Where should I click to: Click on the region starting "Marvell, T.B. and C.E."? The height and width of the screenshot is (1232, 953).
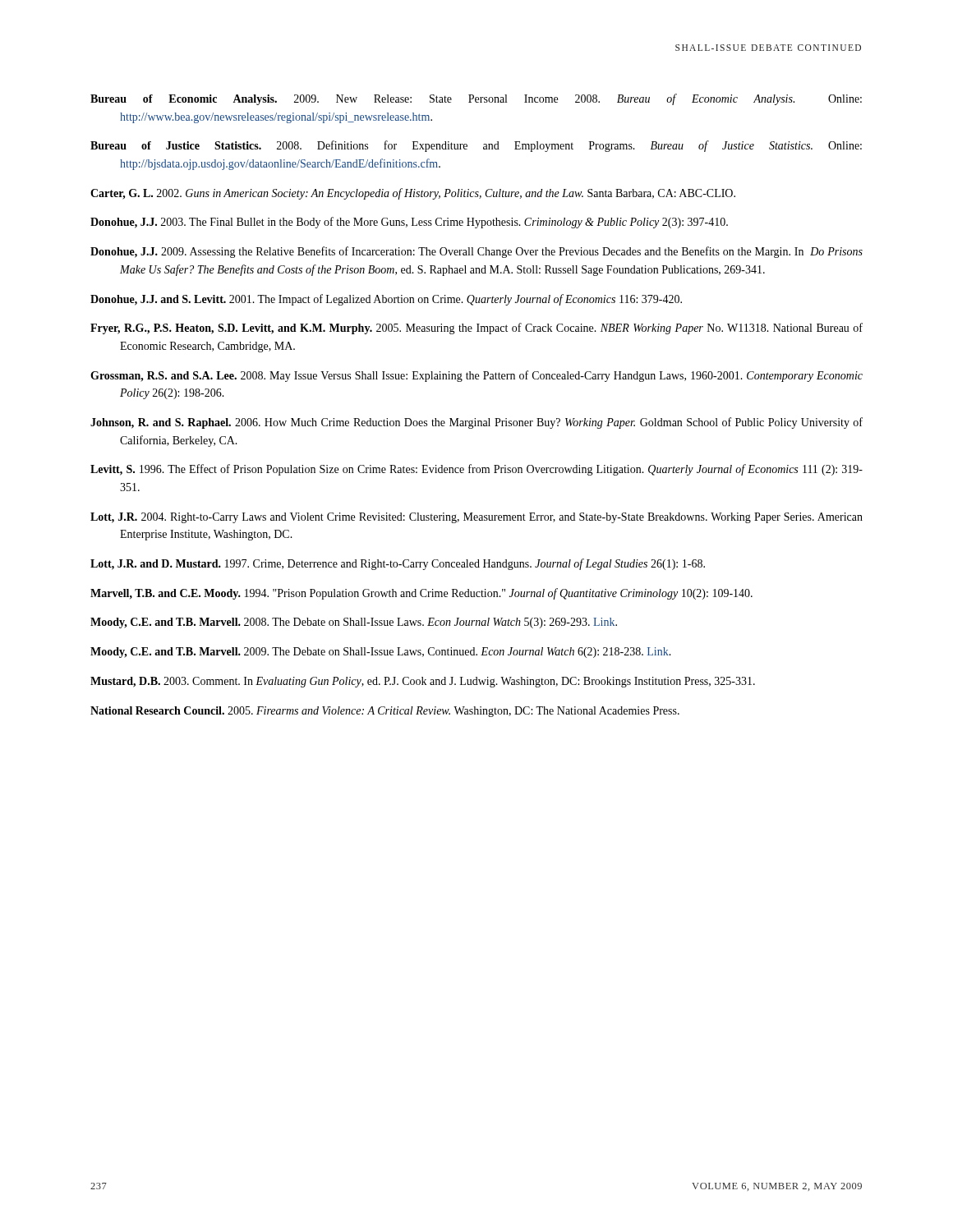tap(422, 593)
